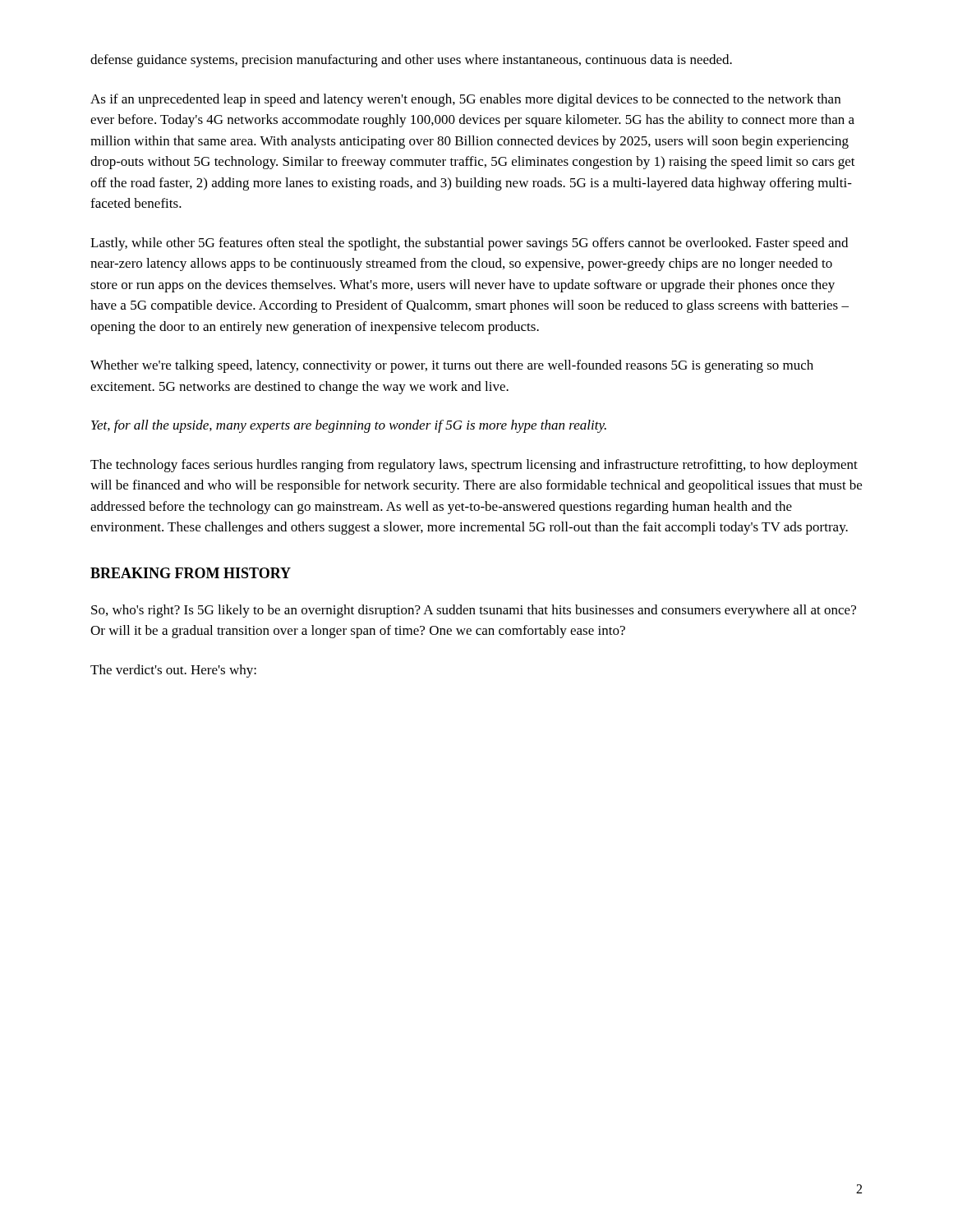The width and height of the screenshot is (953, 1232).
Task: Locate the passage starting "defense guidance systems, precision manufacturing and other"
Action: [412, 60]
